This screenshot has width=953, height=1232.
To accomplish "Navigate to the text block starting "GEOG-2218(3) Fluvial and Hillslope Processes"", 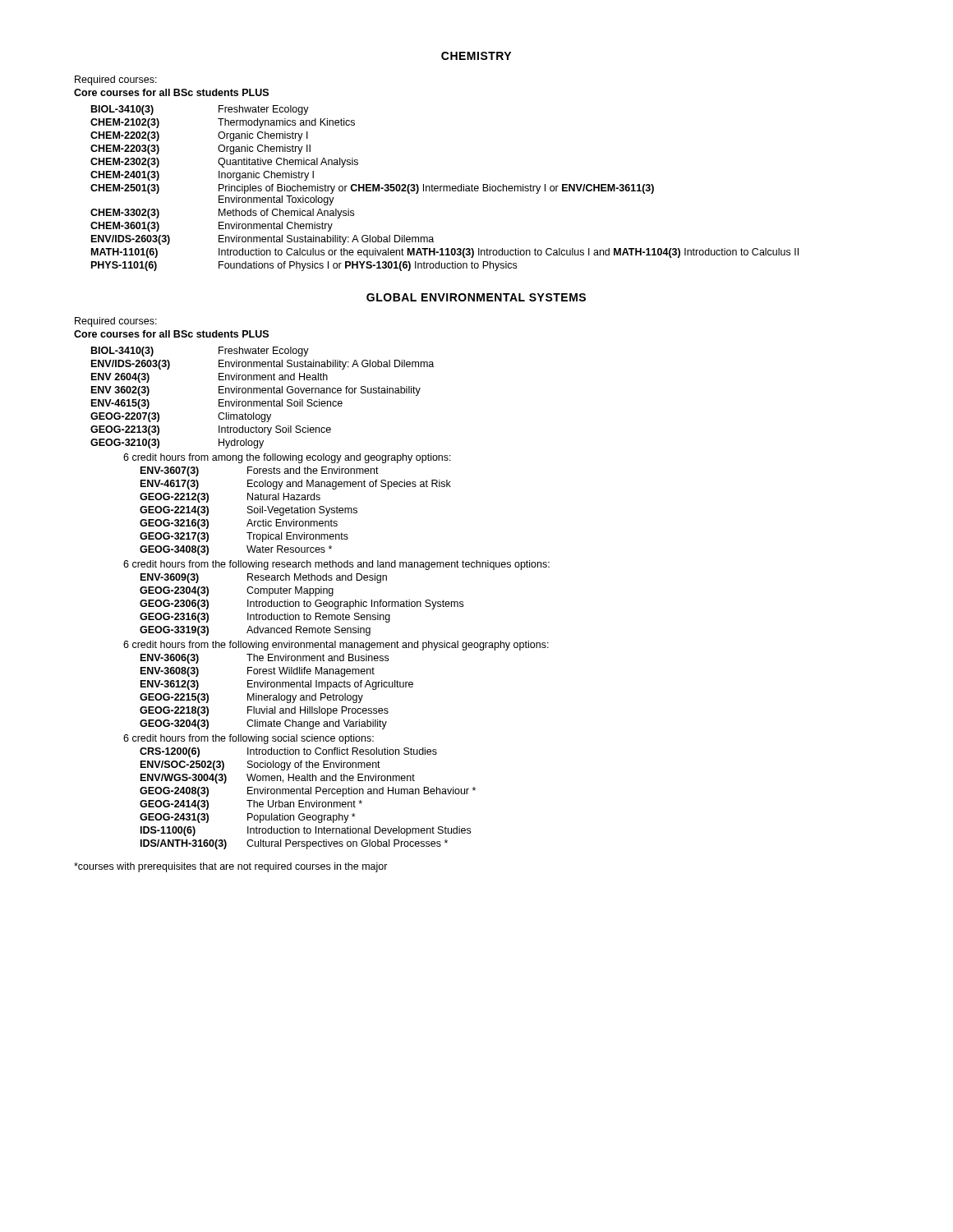I will click(x=264, y=711).
